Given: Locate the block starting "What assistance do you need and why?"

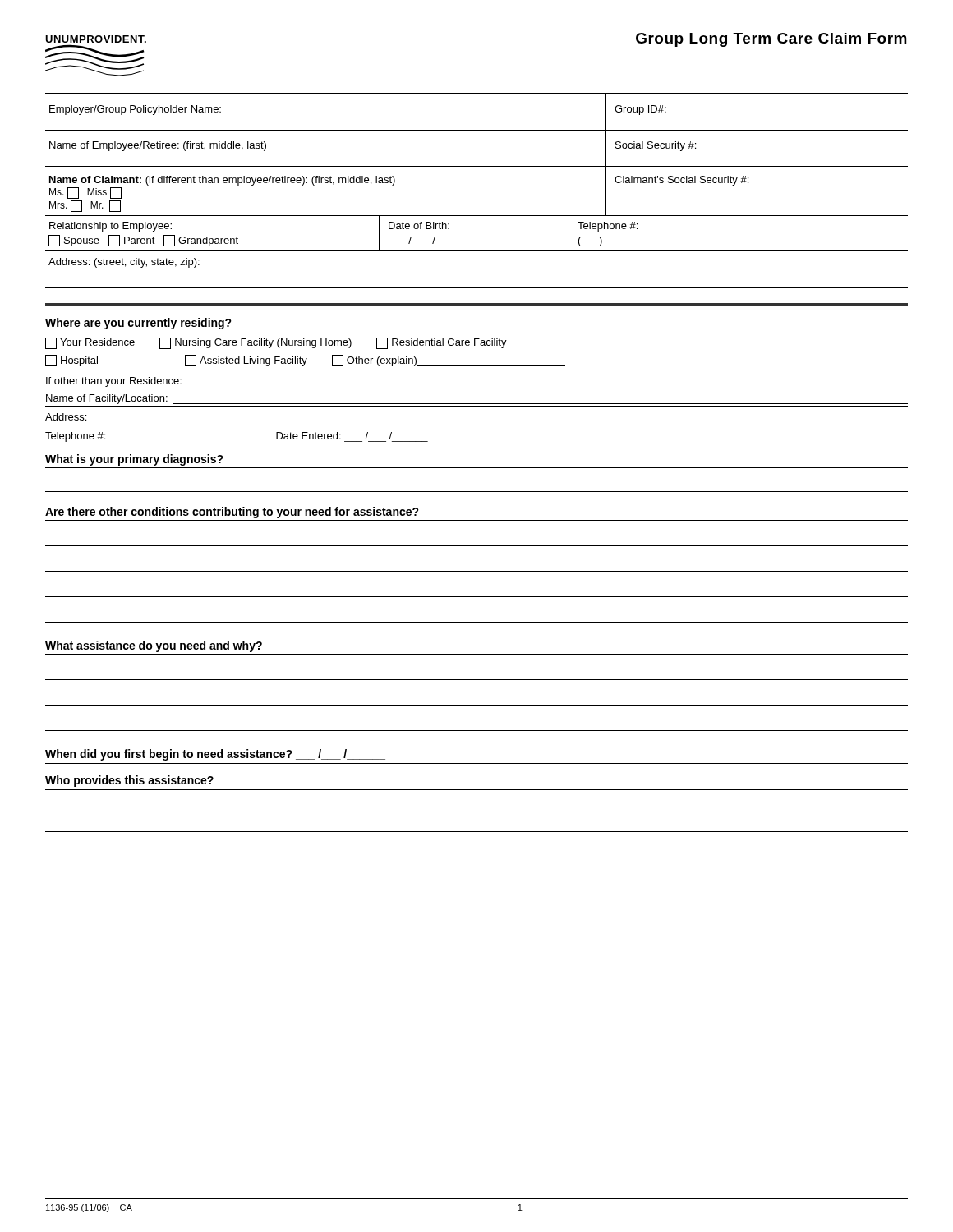Looking at the screenshot, I should [x=476, y=684].
